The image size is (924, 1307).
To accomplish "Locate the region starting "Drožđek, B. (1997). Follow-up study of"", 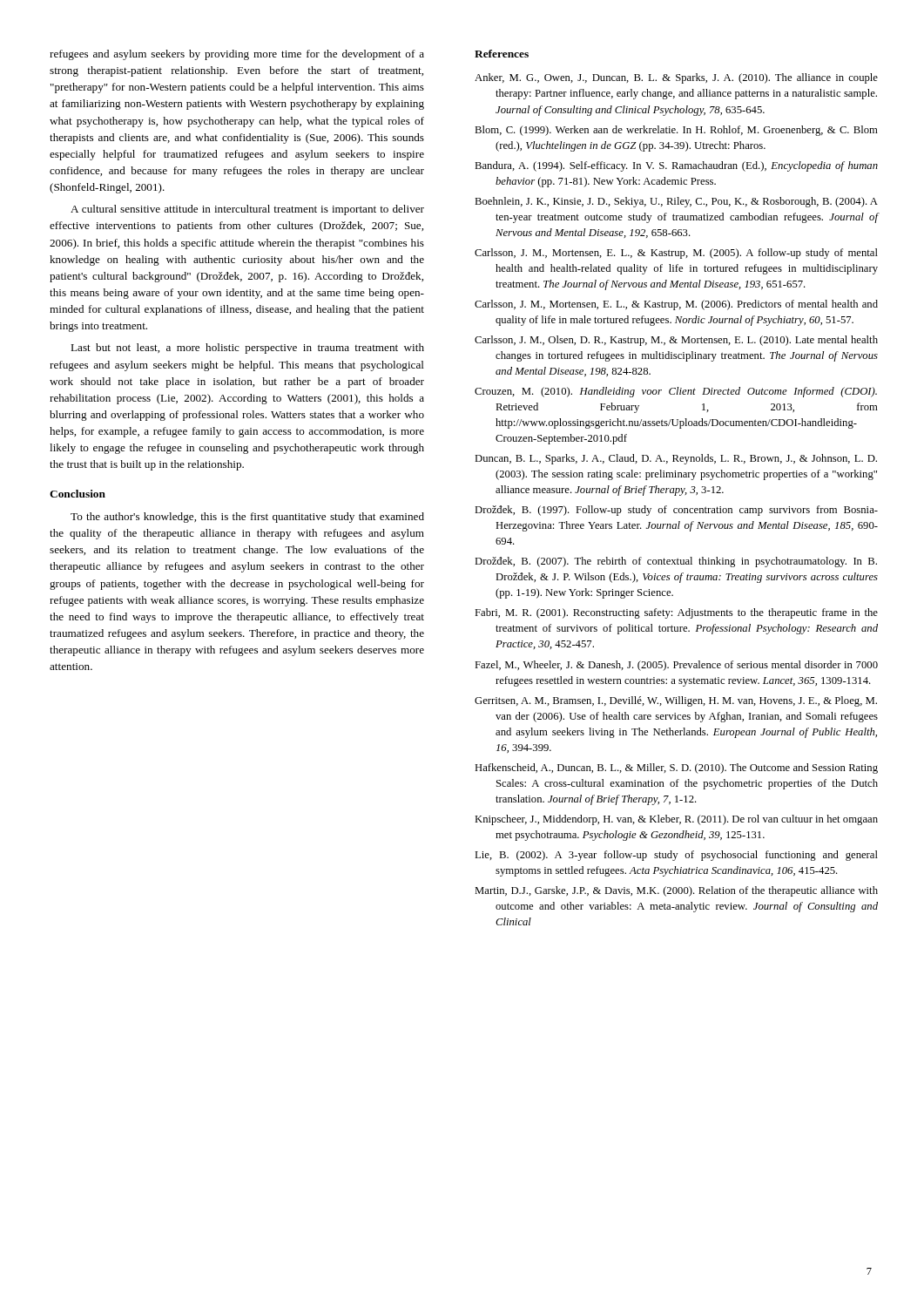I will tap(676, 526).
